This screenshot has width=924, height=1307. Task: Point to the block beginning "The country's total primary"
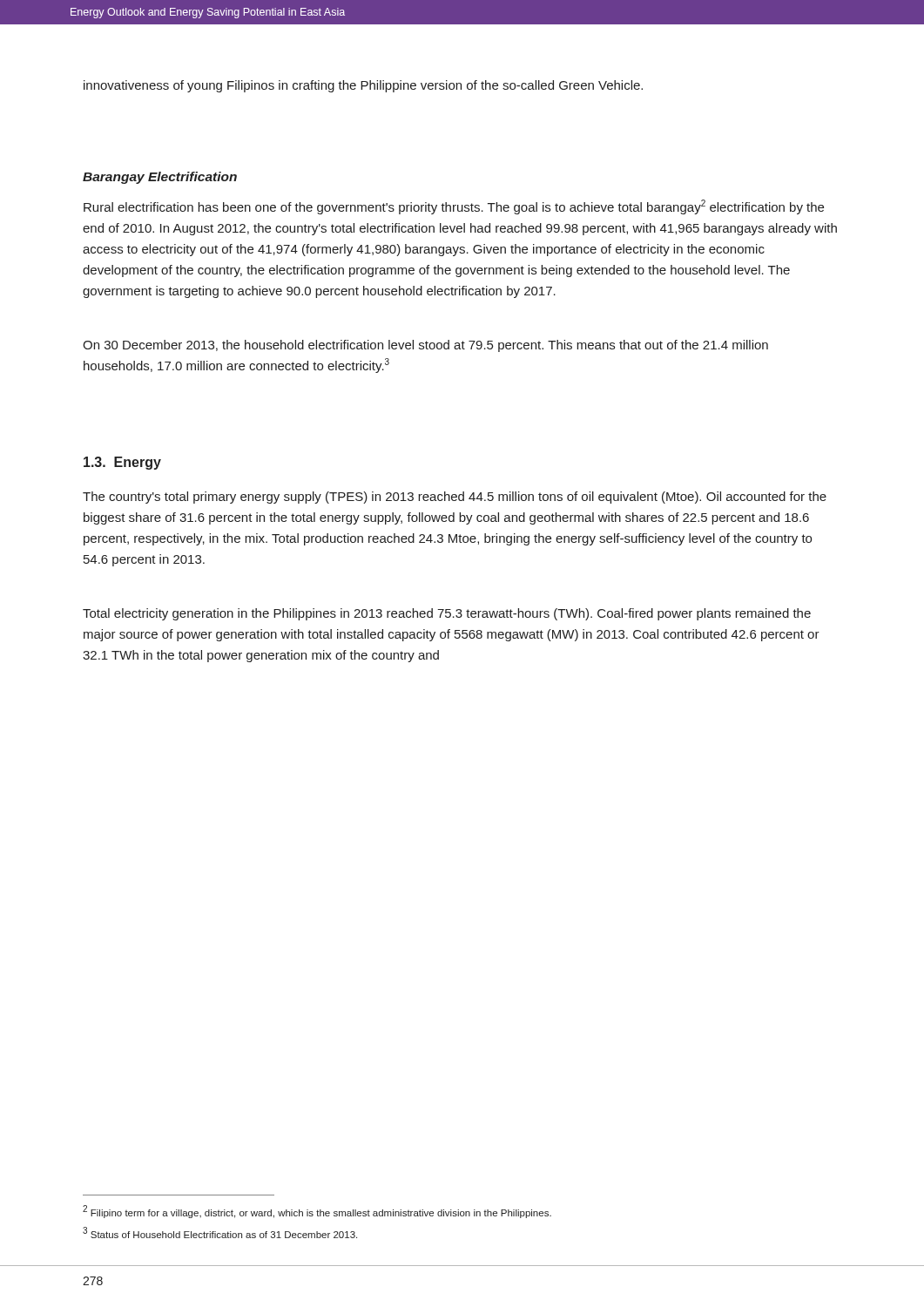[455, 528]
